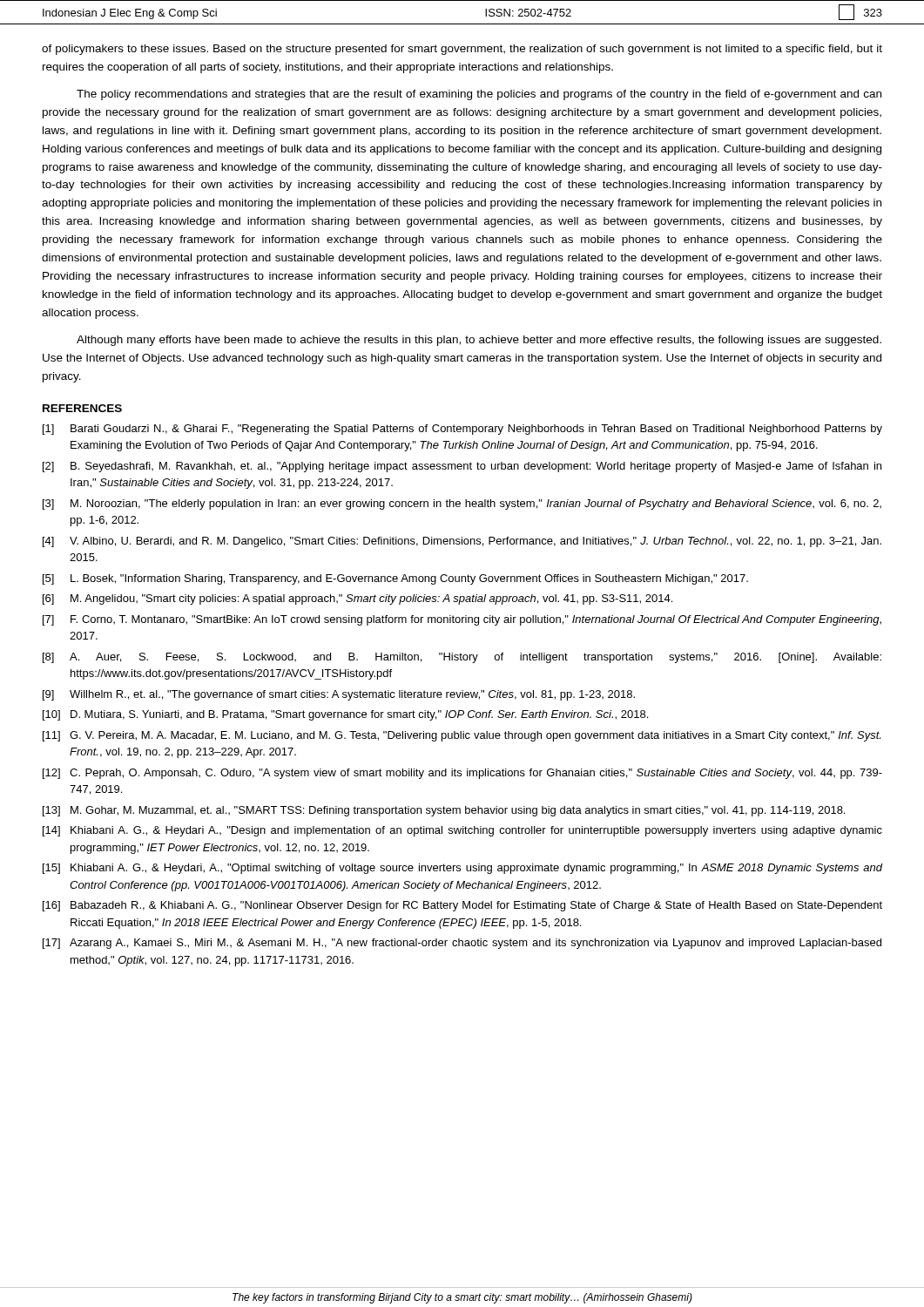Click on the list item that reads "[3] M. Noroozian, "The elderly population"
The height and width of the screenshot is (1307, 924).
(x=462, y=512)
